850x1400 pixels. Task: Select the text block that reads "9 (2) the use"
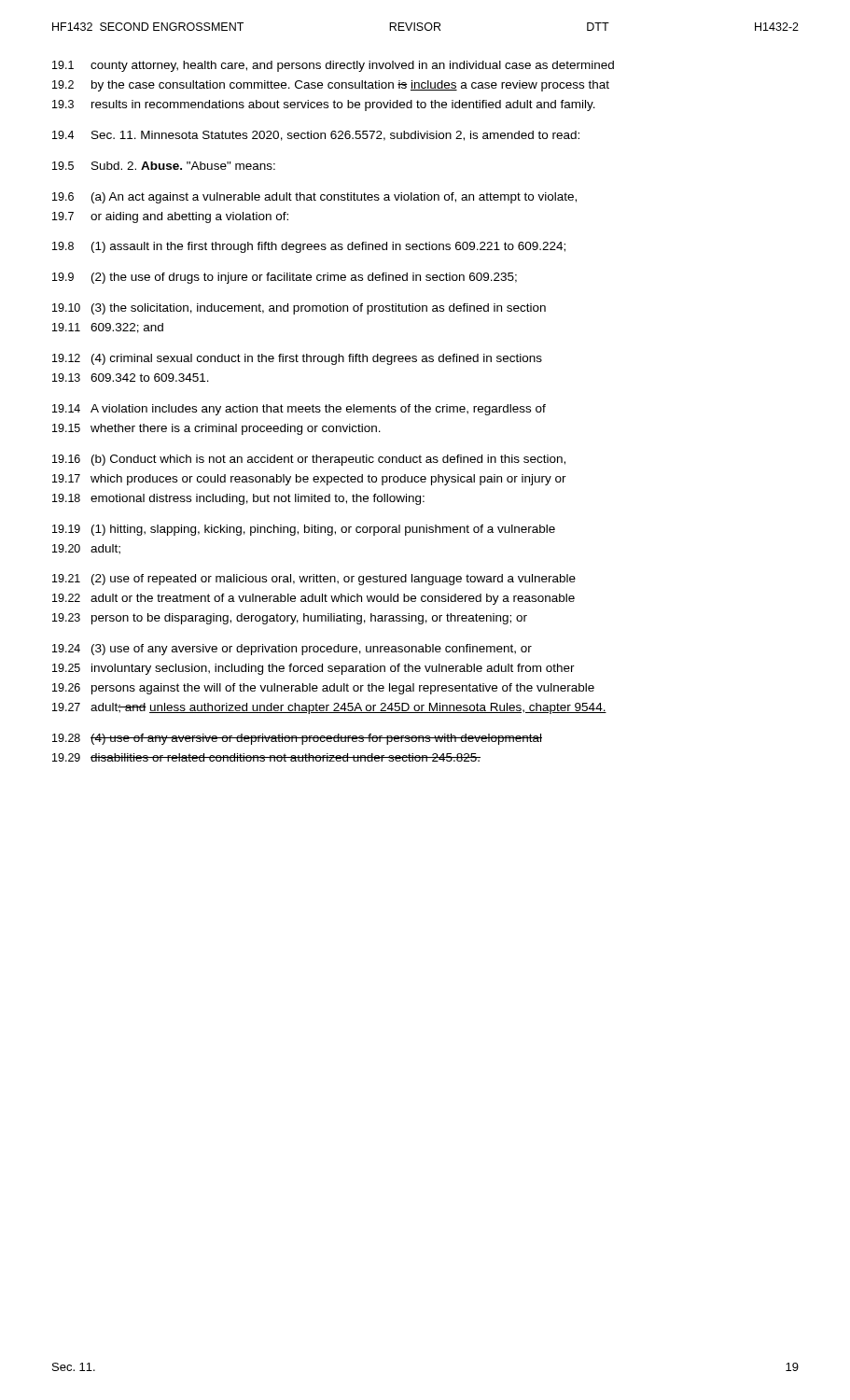point(425,278)
